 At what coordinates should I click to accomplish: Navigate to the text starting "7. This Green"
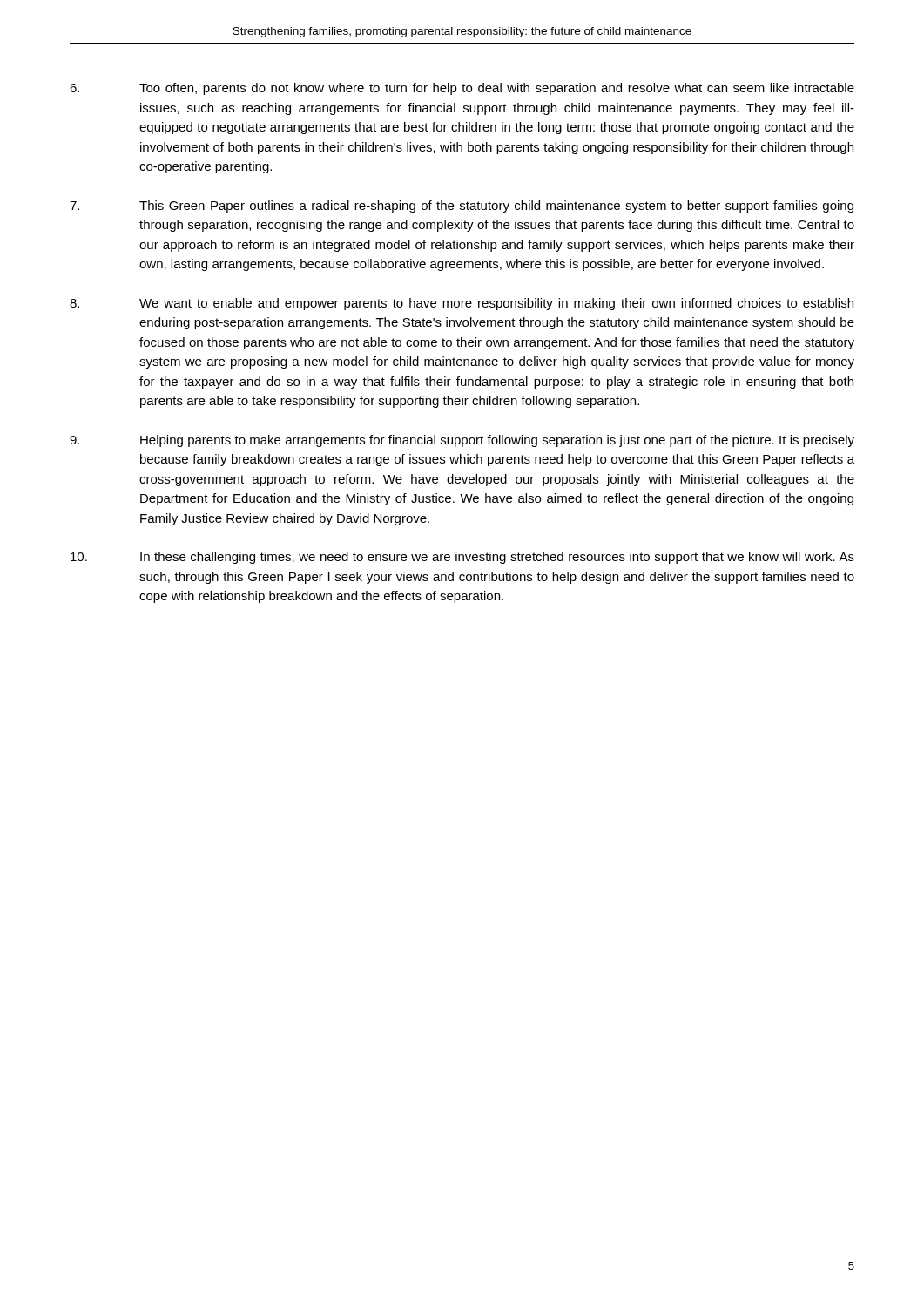(462, 235)
